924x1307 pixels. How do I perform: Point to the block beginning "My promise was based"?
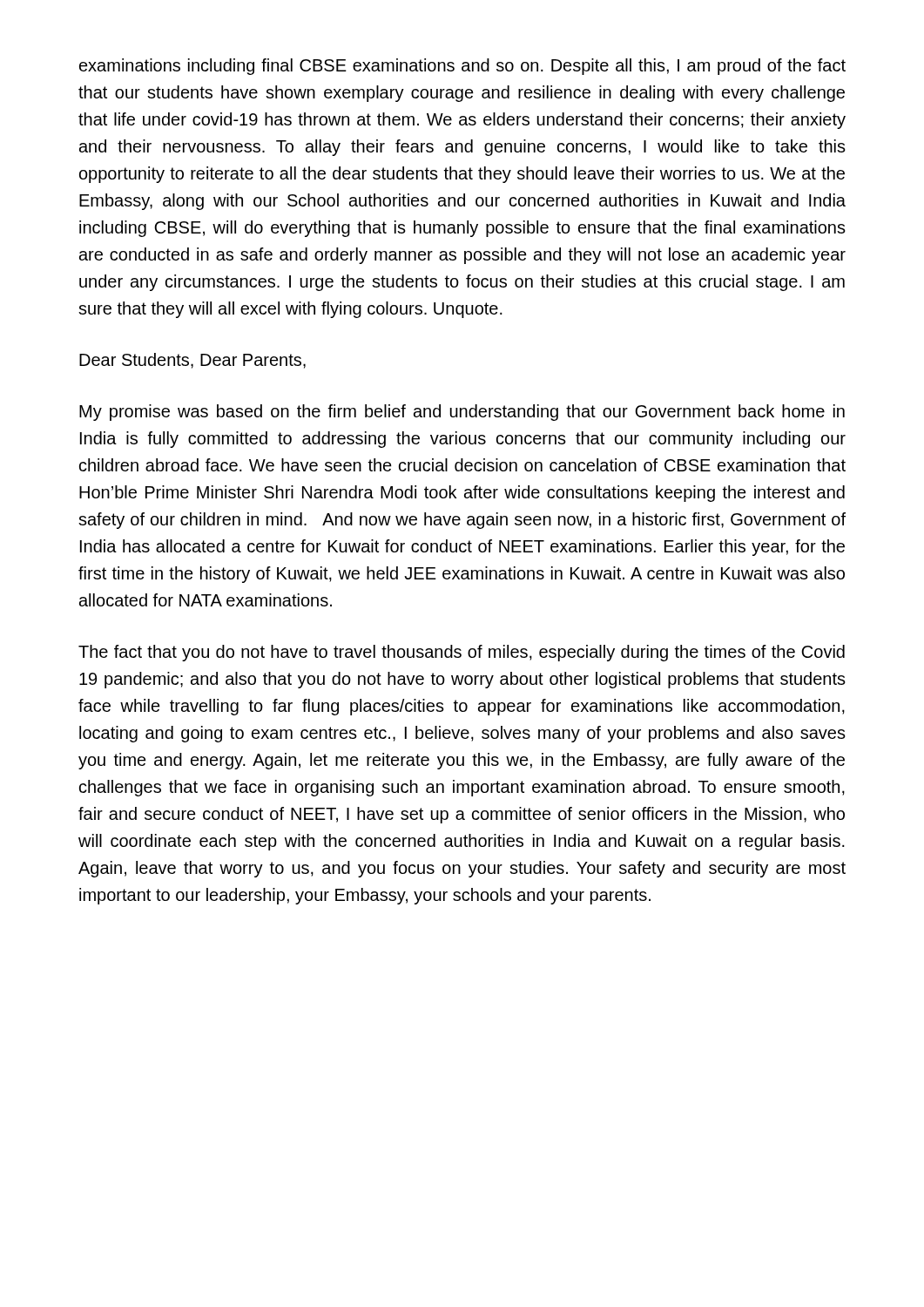click(462, 506)
